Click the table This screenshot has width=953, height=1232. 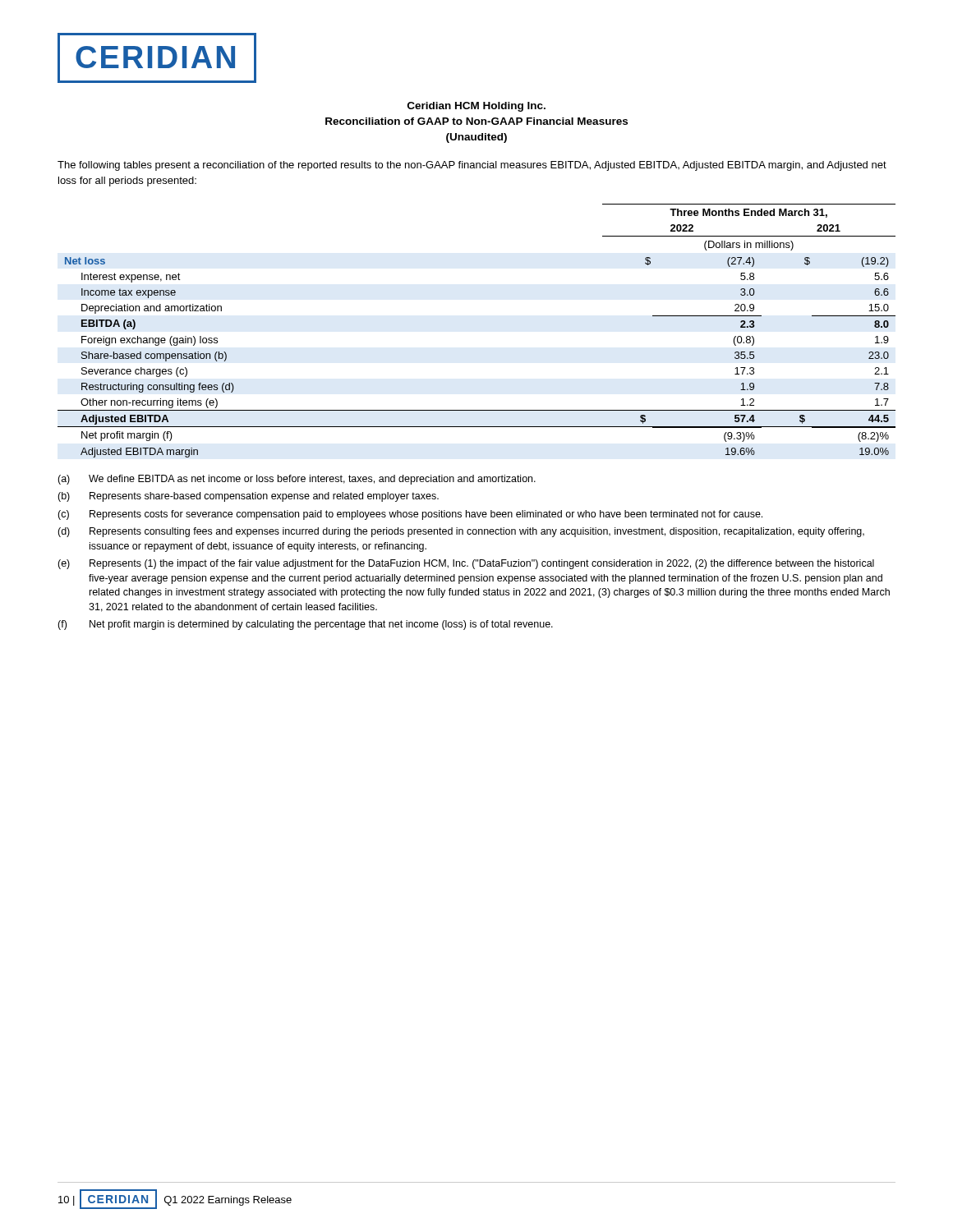[476, 331]
